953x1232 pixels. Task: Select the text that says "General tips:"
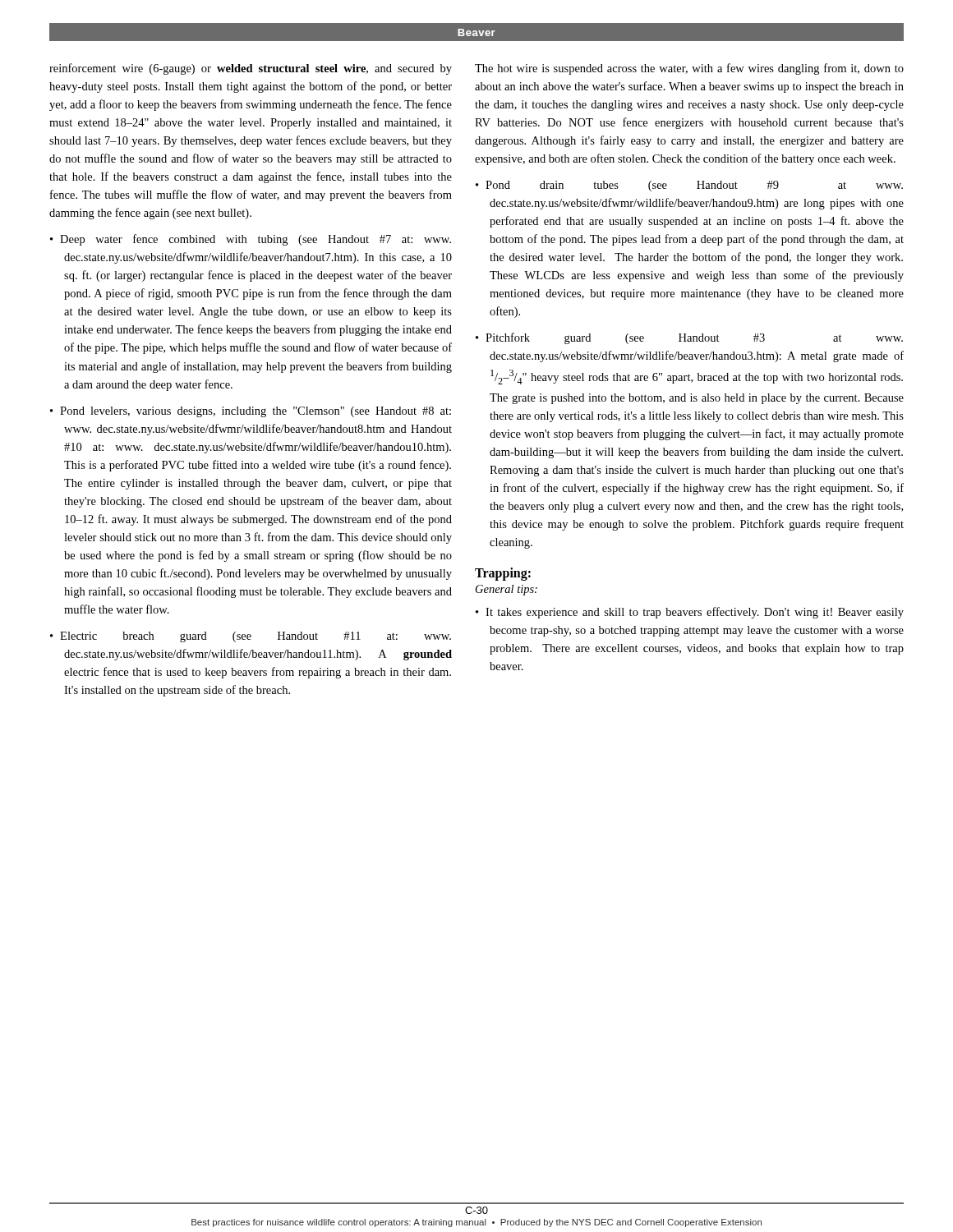506,589
